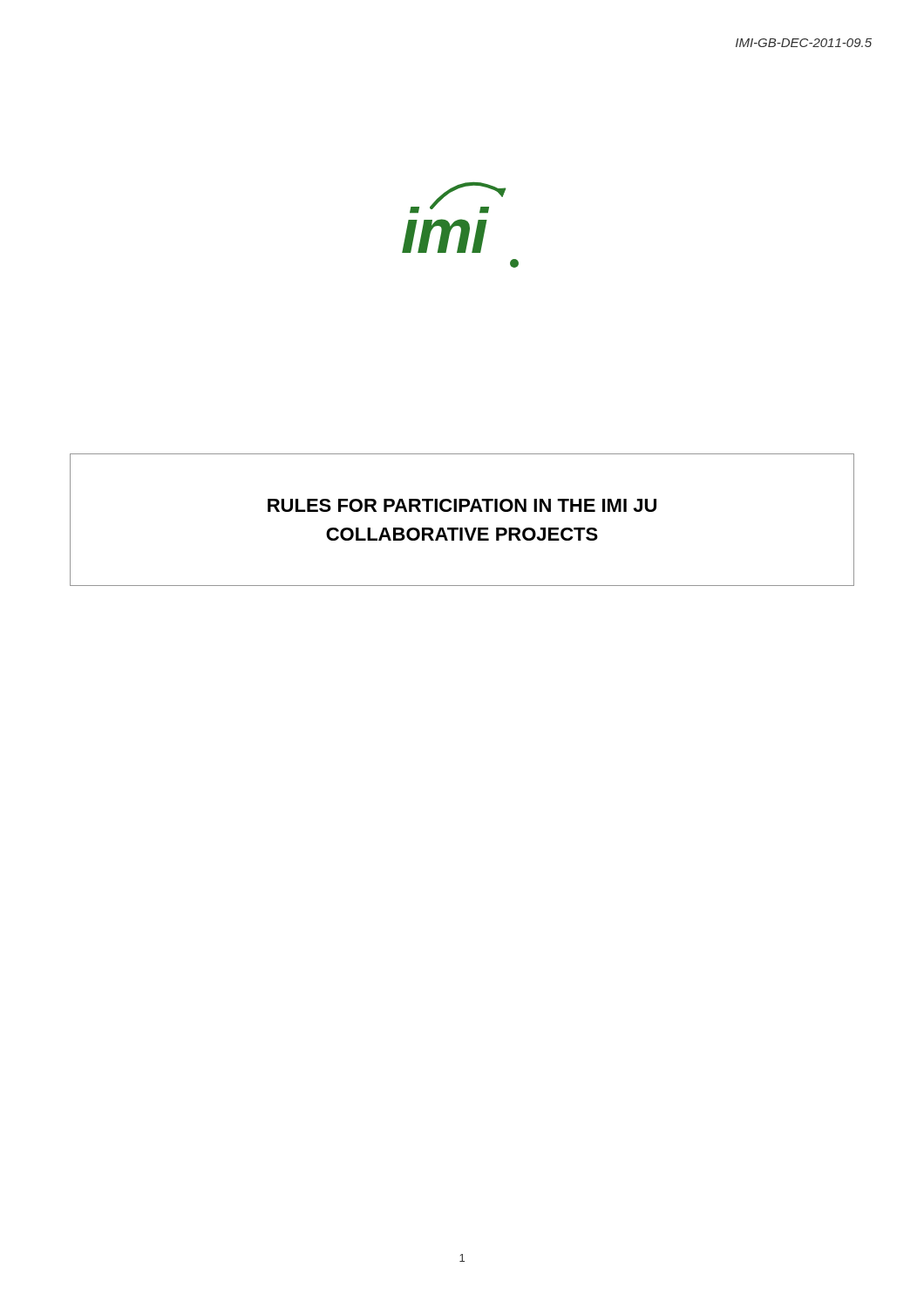The width and height of the screenshot is (924, 1308).
Task: Point to "RULES FOR PARTICIPATION IN THE IMI JUCOLLABORATIVE PROJECTS"
Action: pos(462,520)
